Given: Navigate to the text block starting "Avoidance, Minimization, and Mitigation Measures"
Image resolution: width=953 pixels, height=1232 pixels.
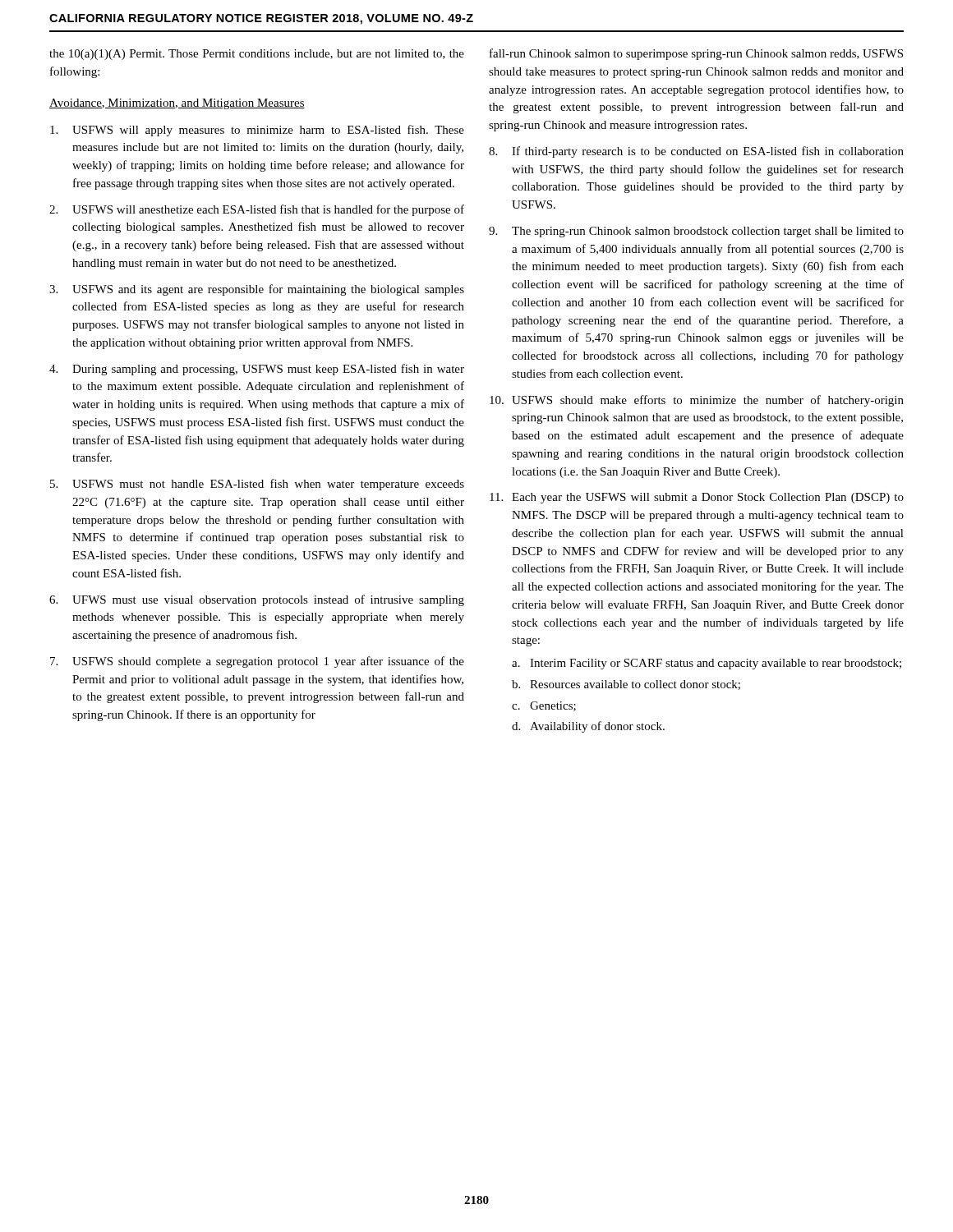Looking at the screenshot, I should pos(177,103).
